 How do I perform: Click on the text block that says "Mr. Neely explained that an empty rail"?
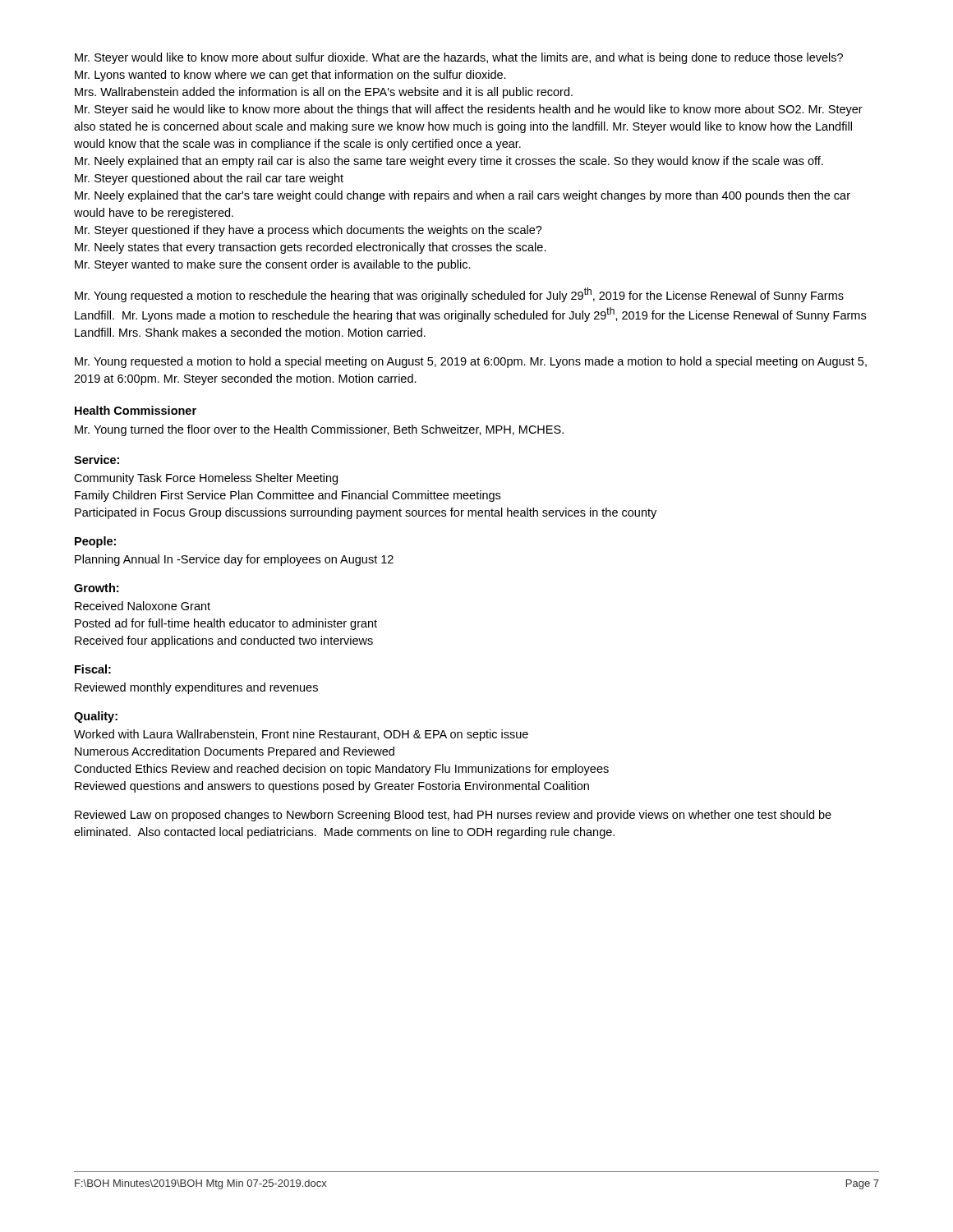click(449, 161)
